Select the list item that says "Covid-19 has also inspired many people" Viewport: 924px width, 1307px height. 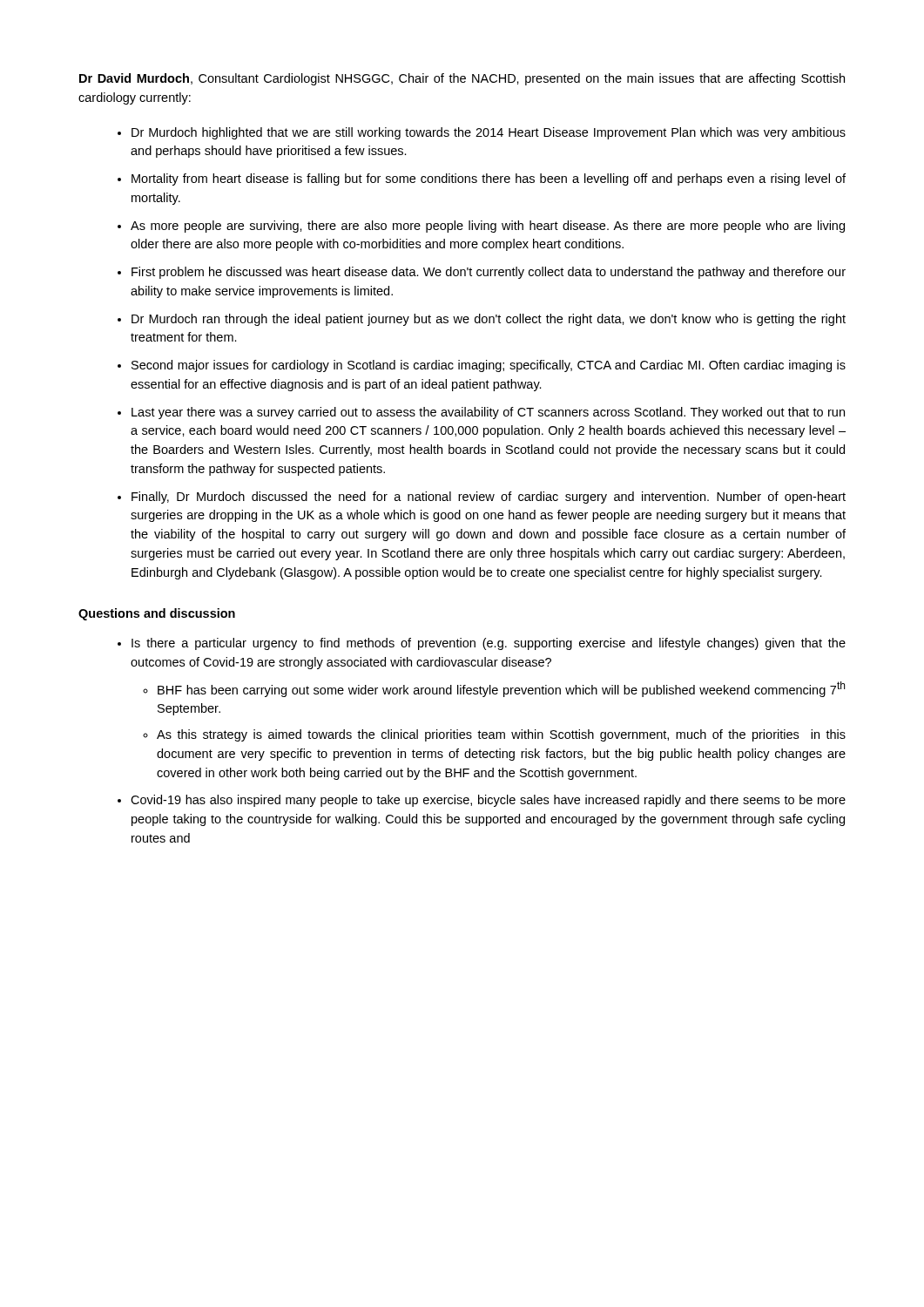488,819
